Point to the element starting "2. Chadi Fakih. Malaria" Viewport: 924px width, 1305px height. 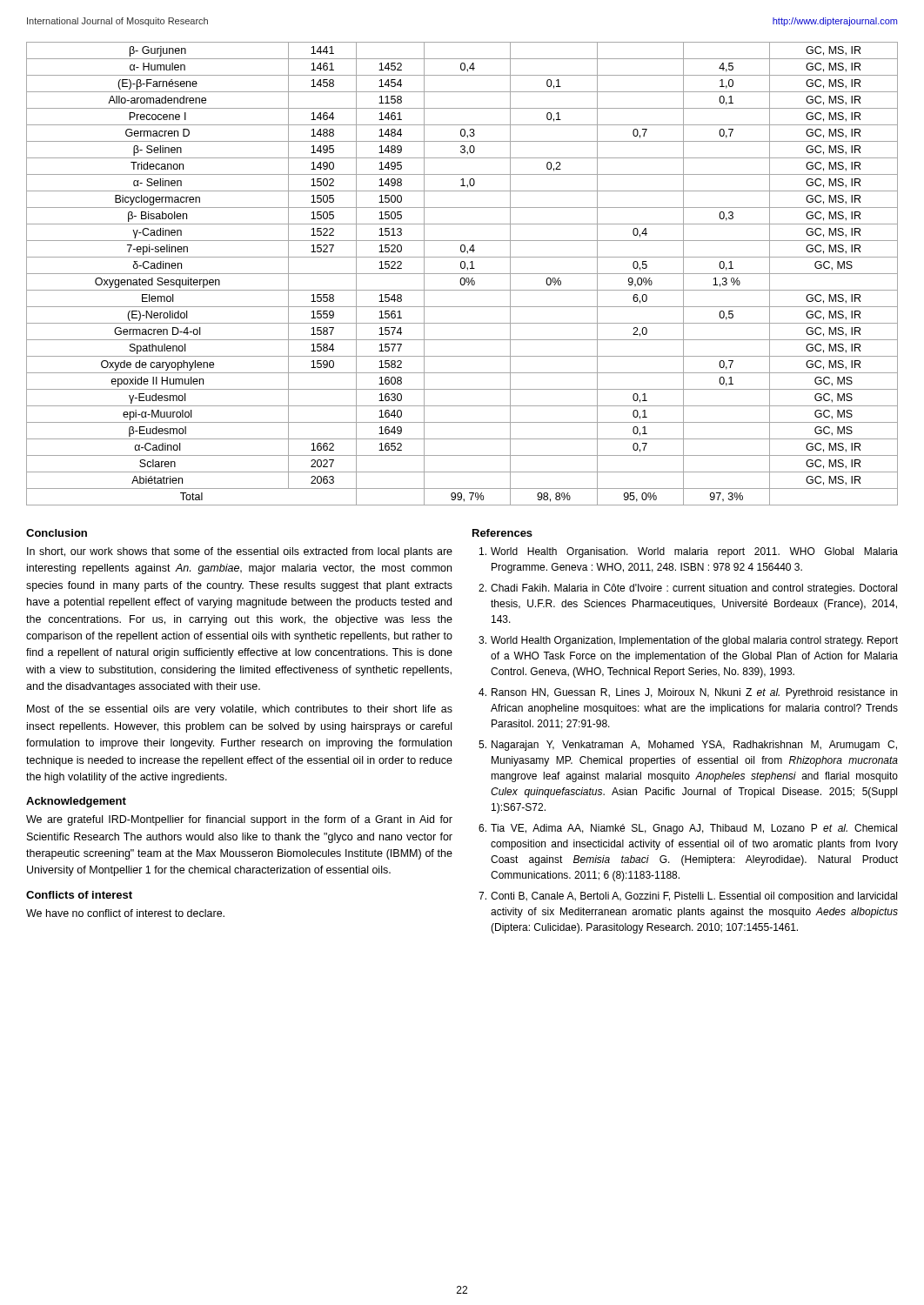coord(685,604)
